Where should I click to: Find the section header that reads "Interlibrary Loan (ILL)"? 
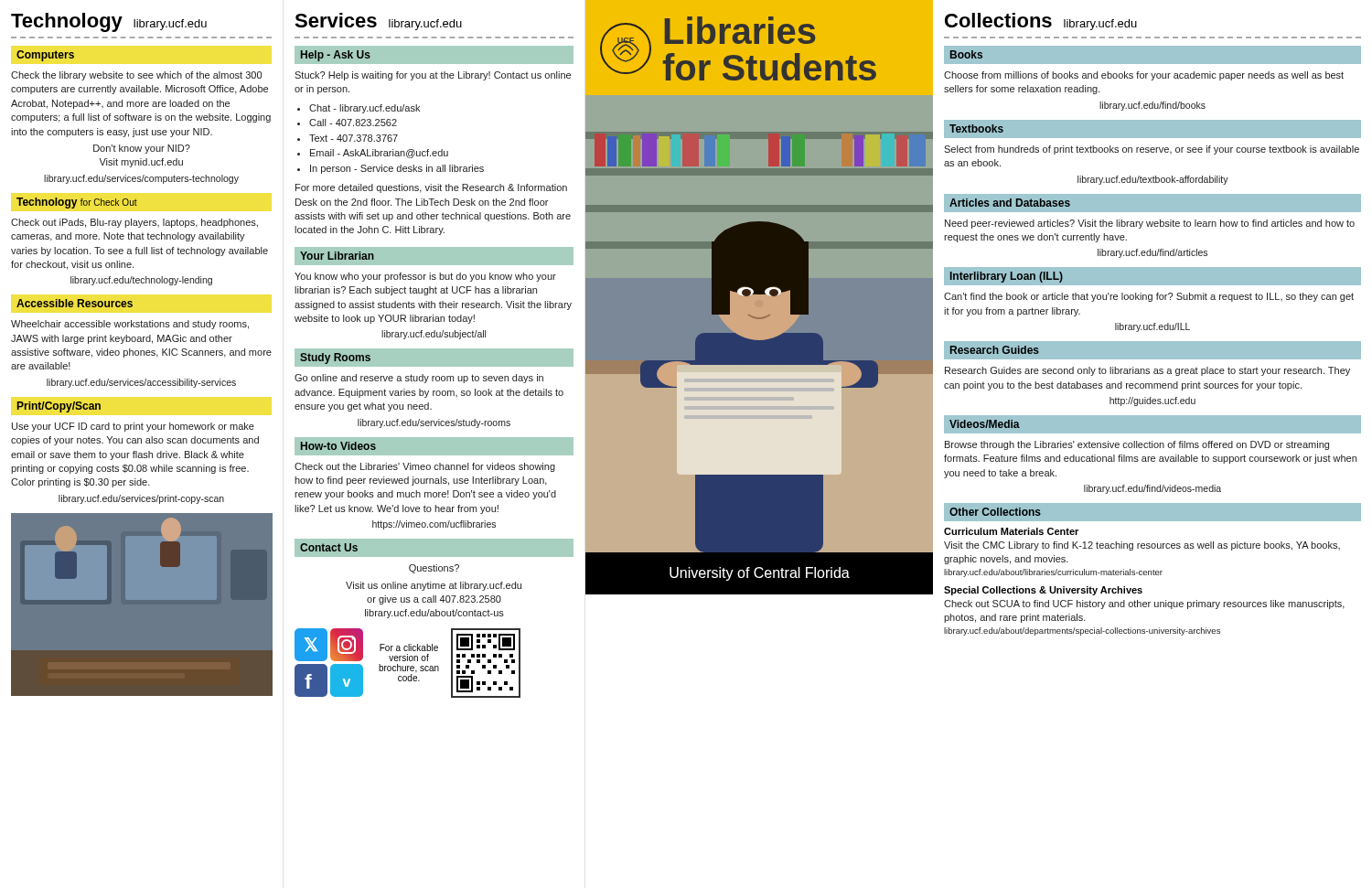[1006, 277]
